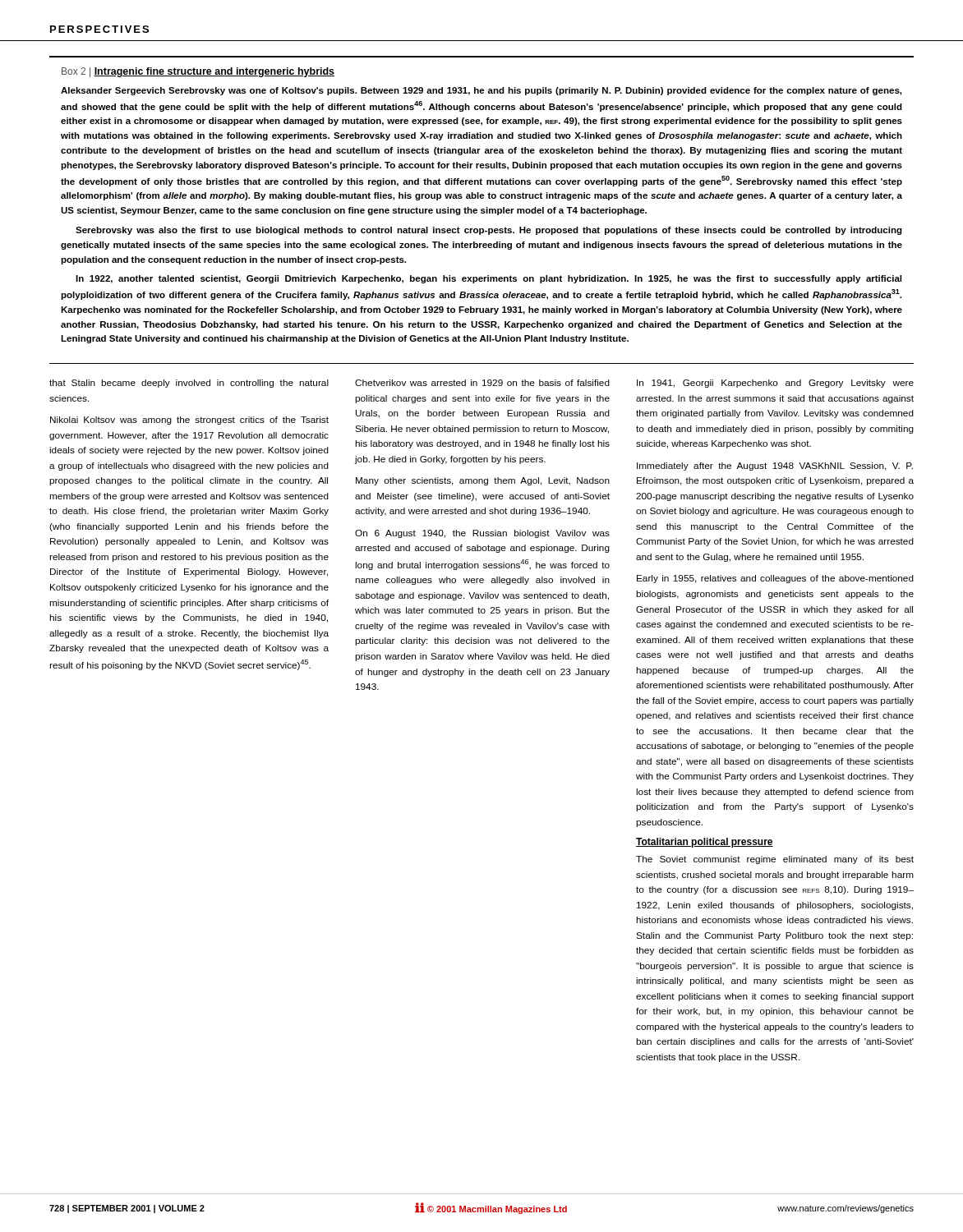Image resolution: width=963 pixels, height=1232 pixels.
Task: Point to the block beginning "that Stalin became deeply involved"
Action: 189,524
